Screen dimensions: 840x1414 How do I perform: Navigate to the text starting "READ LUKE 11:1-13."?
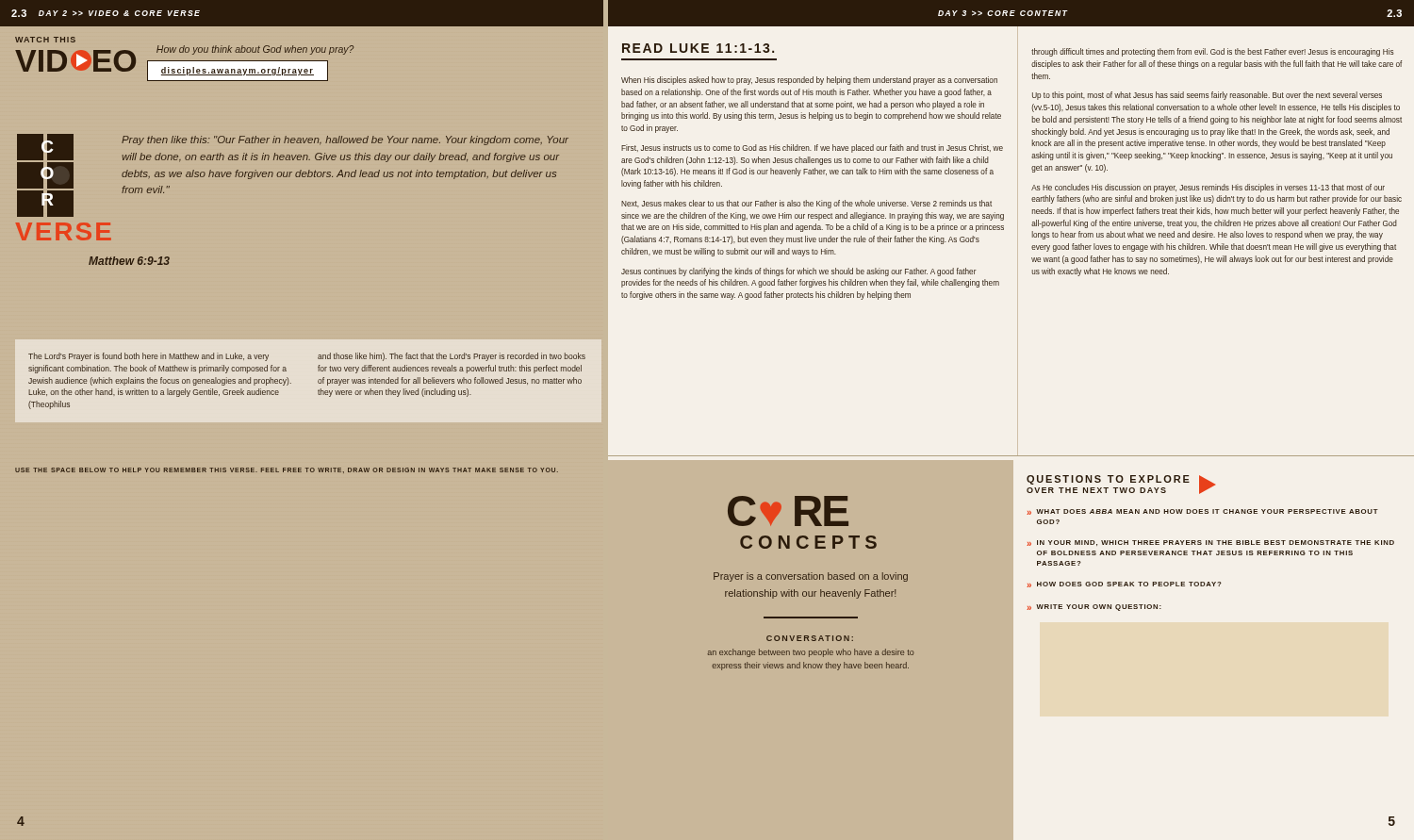pos(699,48)
